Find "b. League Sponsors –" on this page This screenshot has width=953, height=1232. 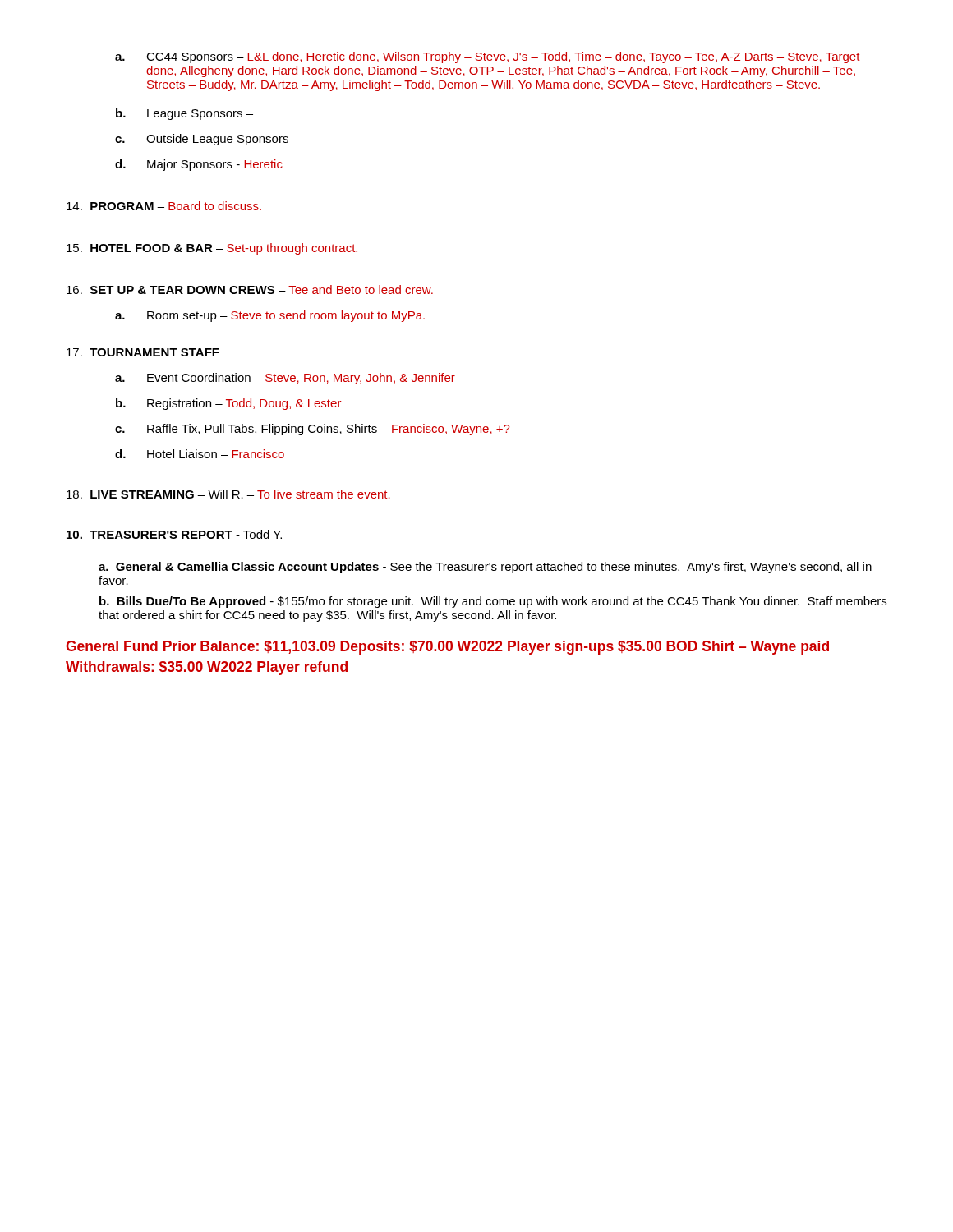184,114
